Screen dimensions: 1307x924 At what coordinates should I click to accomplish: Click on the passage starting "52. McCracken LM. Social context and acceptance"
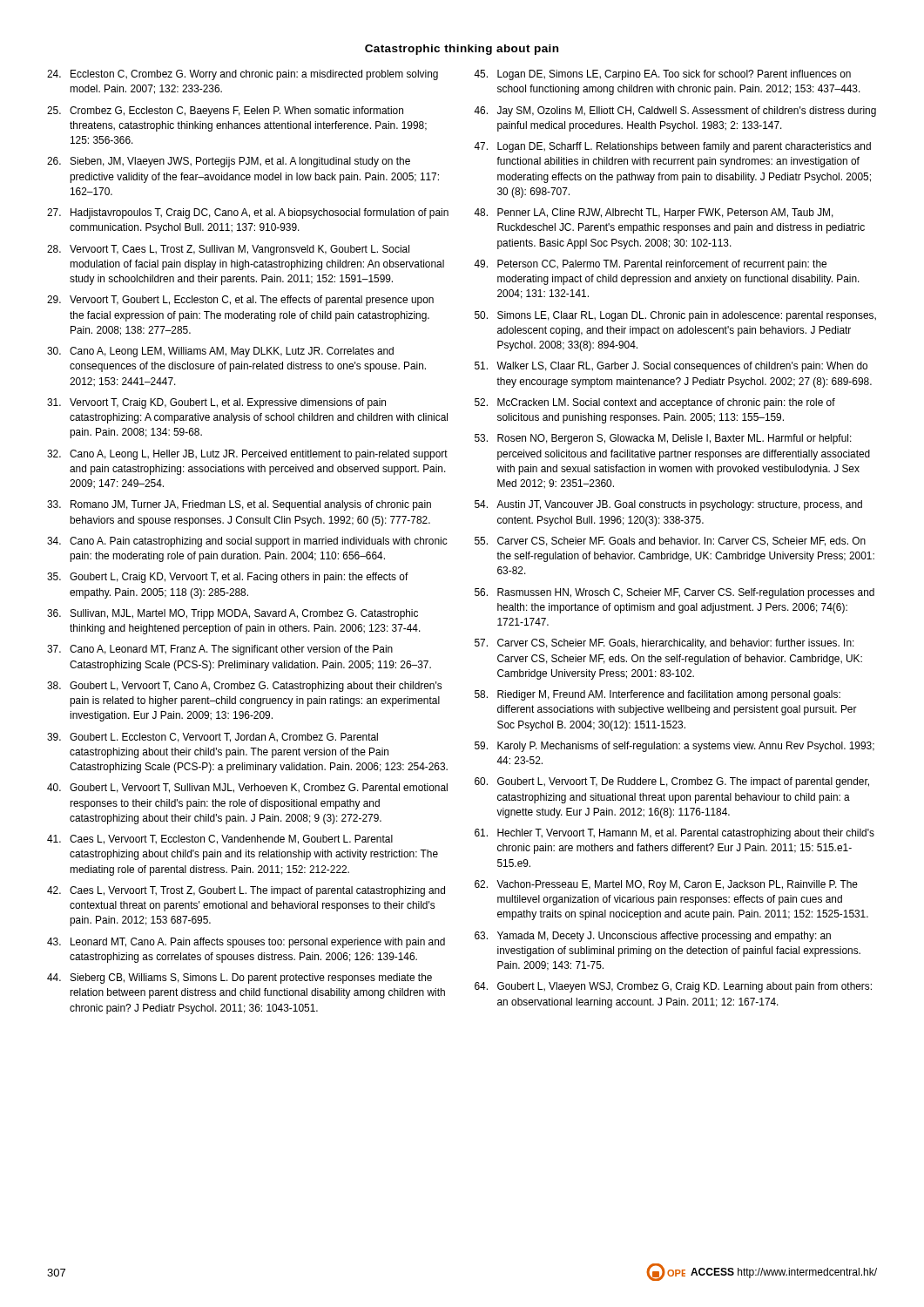click(x=676, y=410)
